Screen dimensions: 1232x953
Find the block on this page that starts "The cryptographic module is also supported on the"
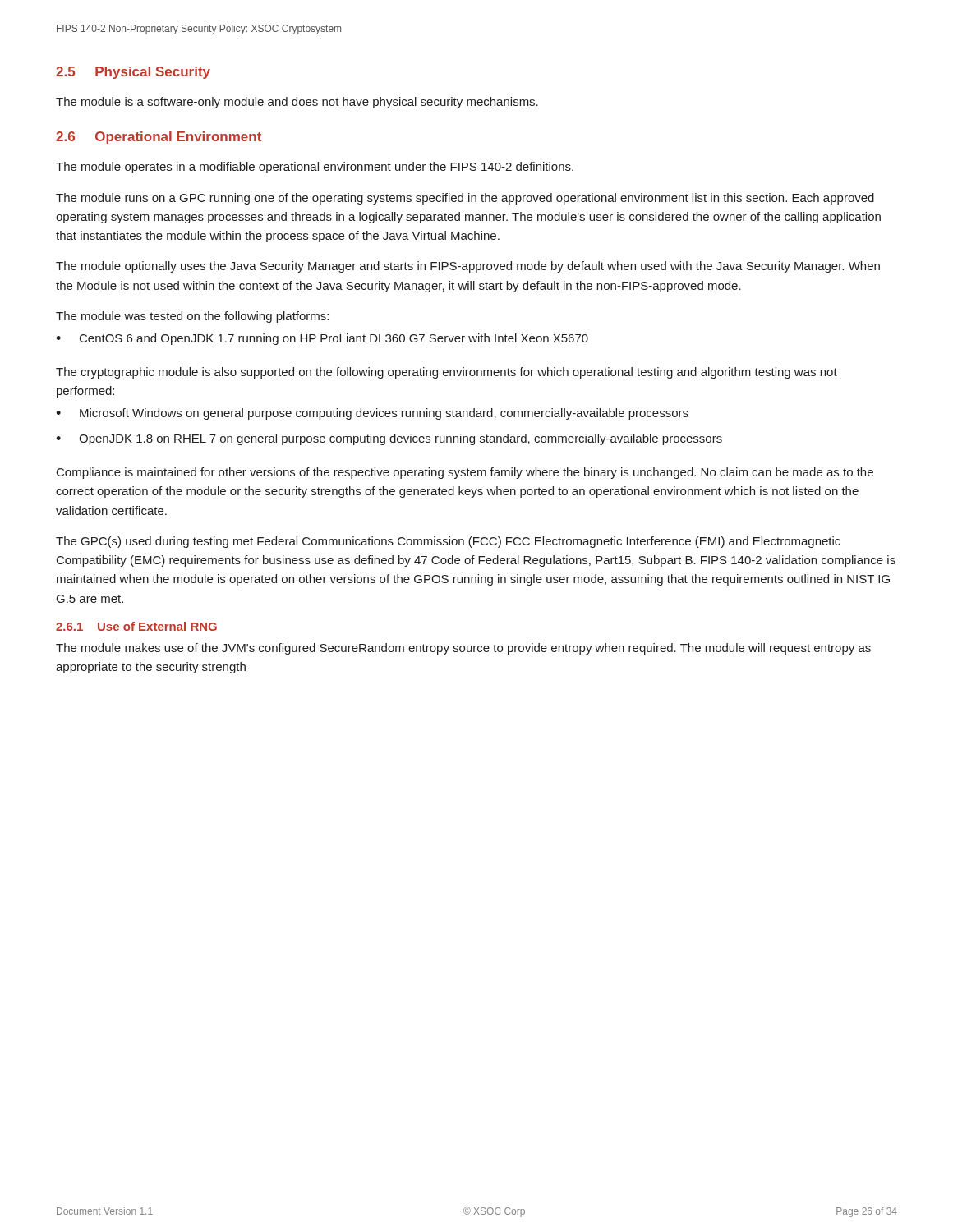pos(446,381)
